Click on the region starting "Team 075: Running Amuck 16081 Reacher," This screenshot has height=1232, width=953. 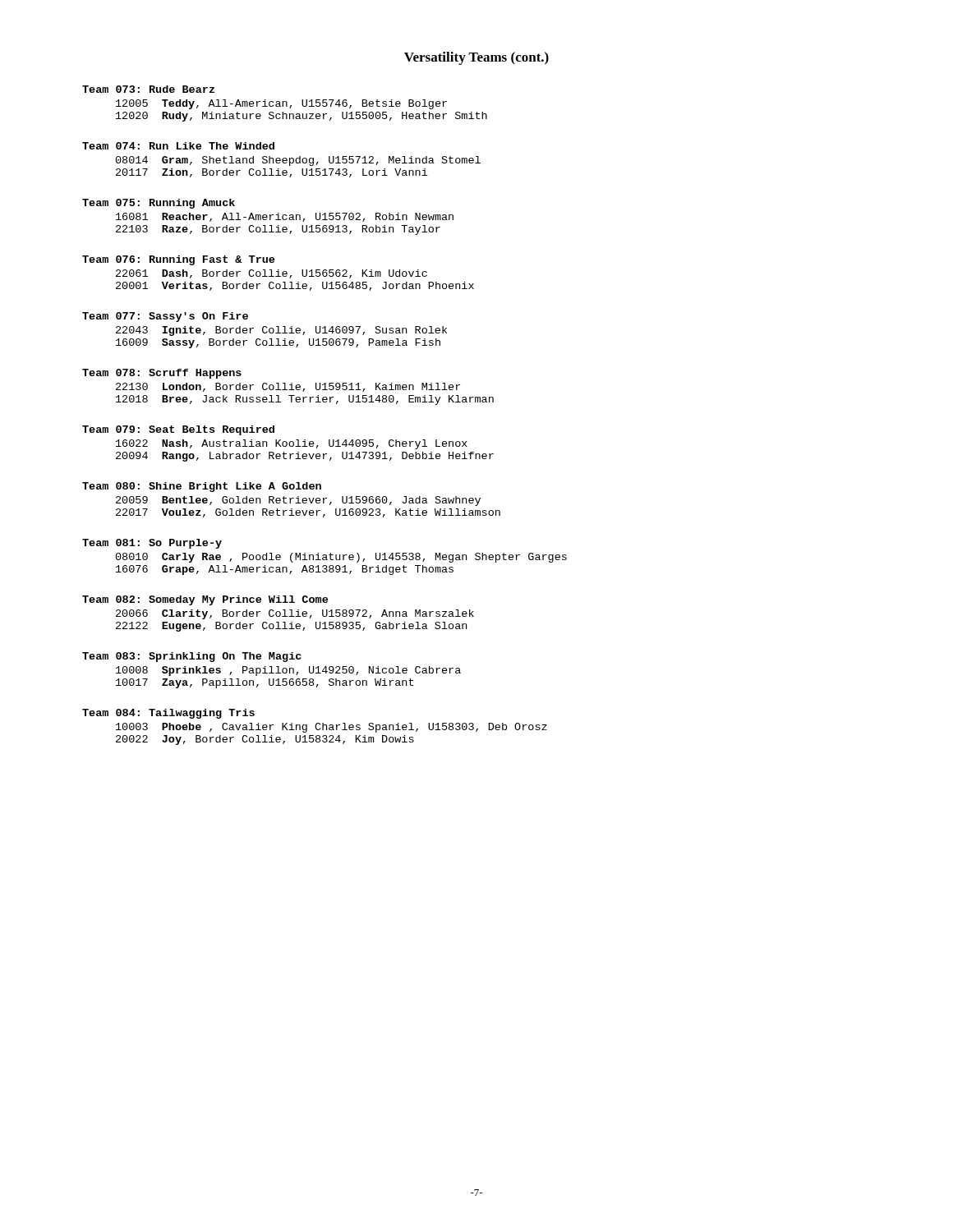pyautogui.click(x=159, y=204)
